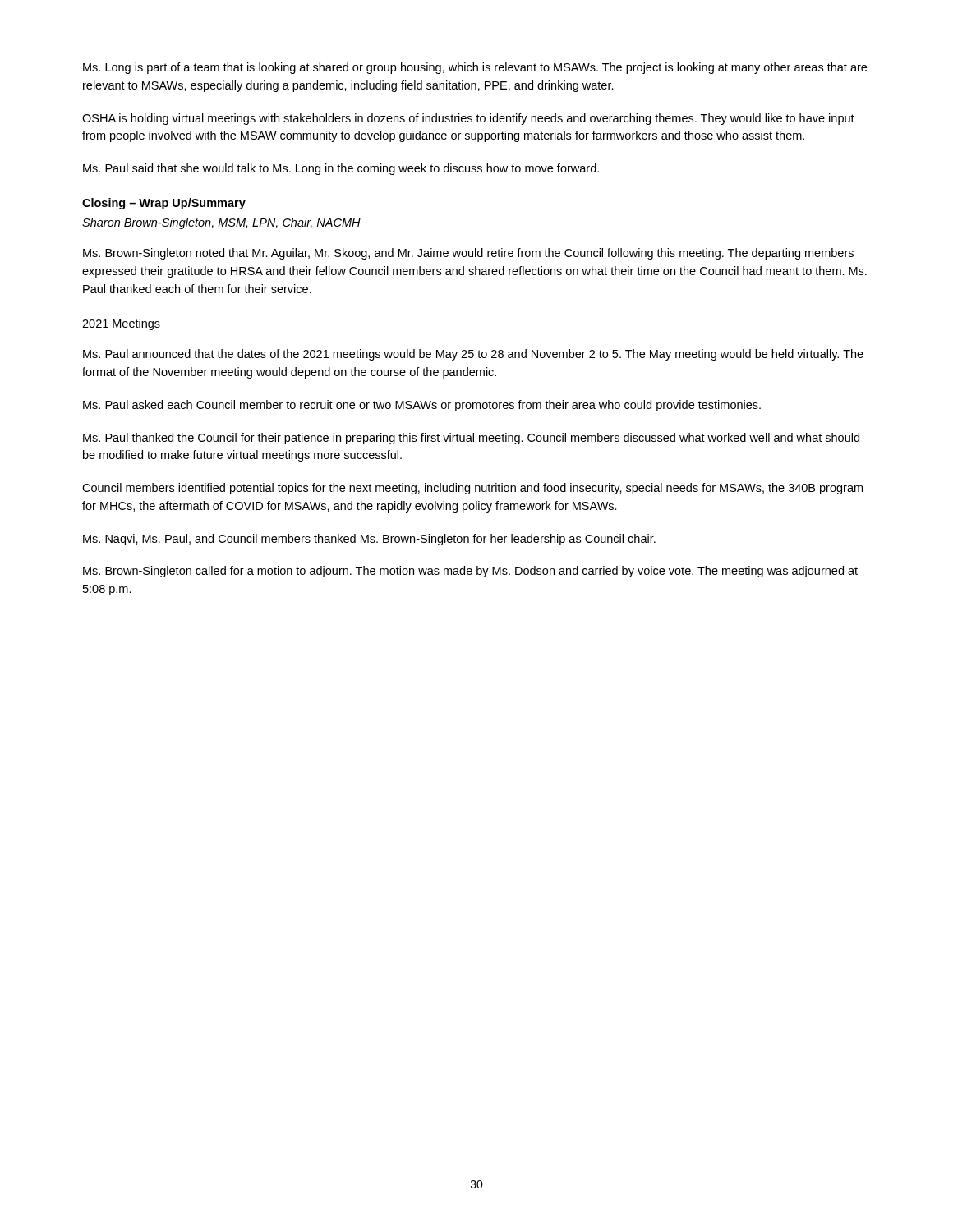Click on the element starting "Ms. Brown-Singleton called"

470,580
